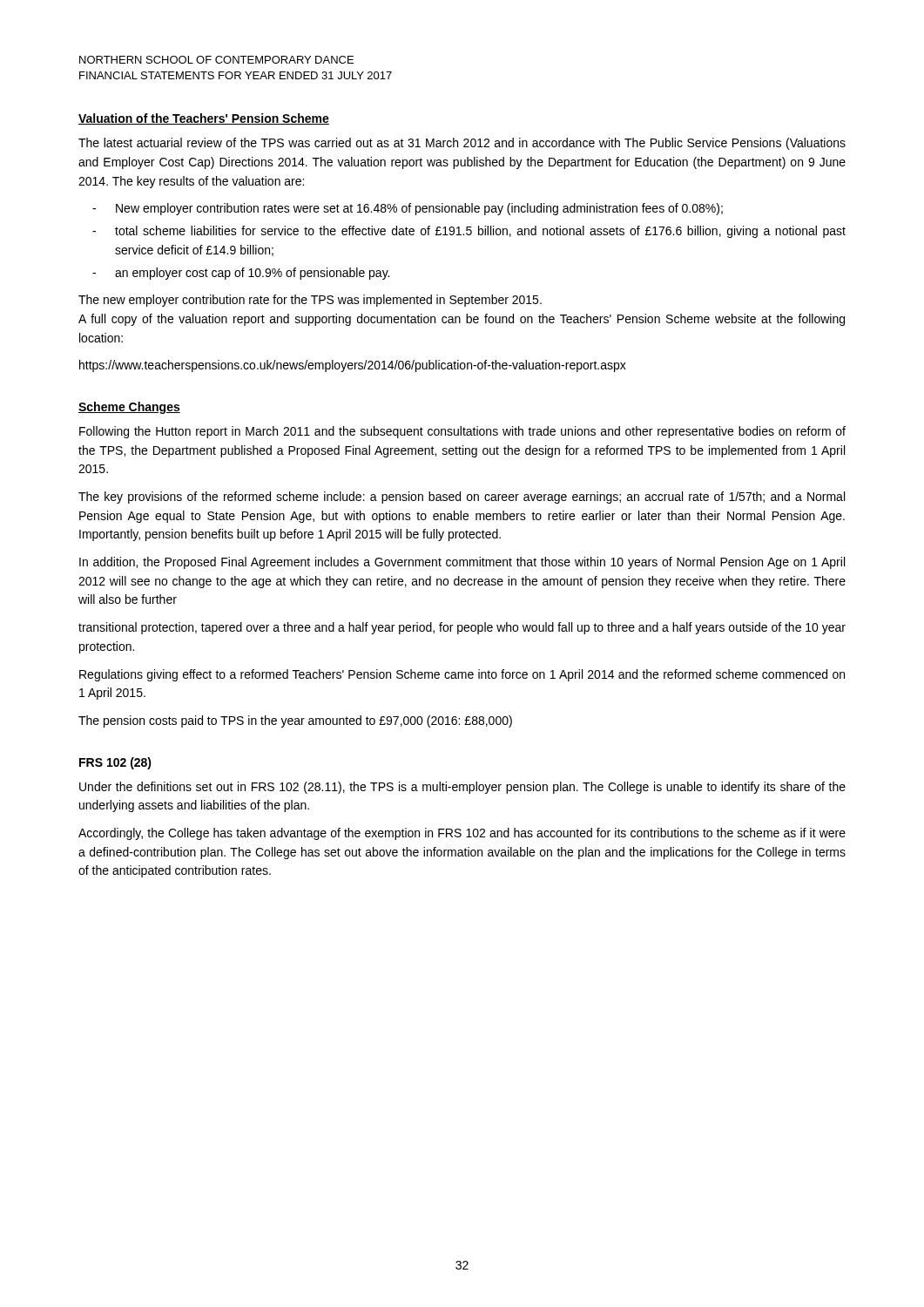
Task: Find the text block with the text "Following the Hutton report in March 2011 and"
Action: (x=462, y=450)
